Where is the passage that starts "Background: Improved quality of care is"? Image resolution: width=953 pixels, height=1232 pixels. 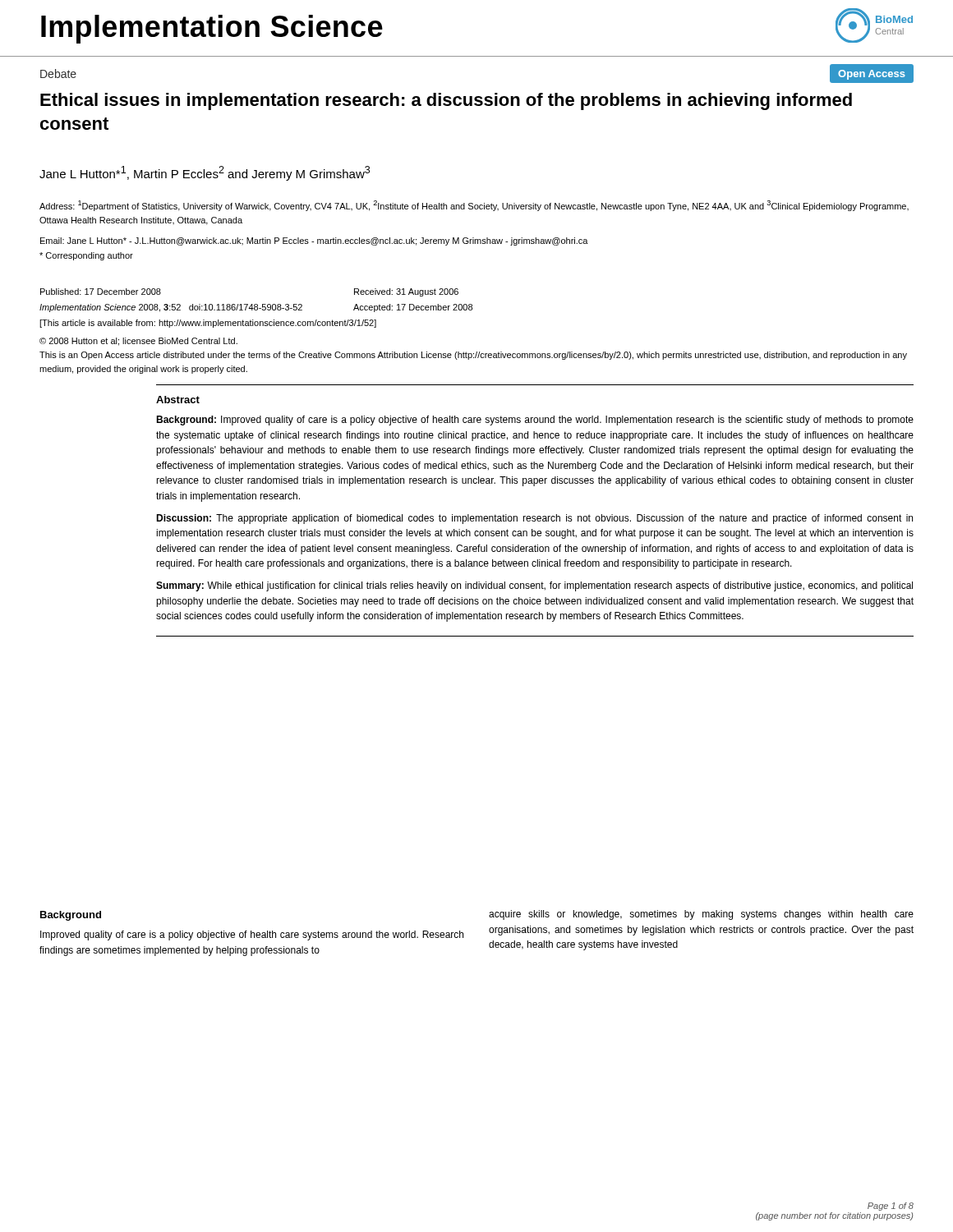[x=535, y=458]
